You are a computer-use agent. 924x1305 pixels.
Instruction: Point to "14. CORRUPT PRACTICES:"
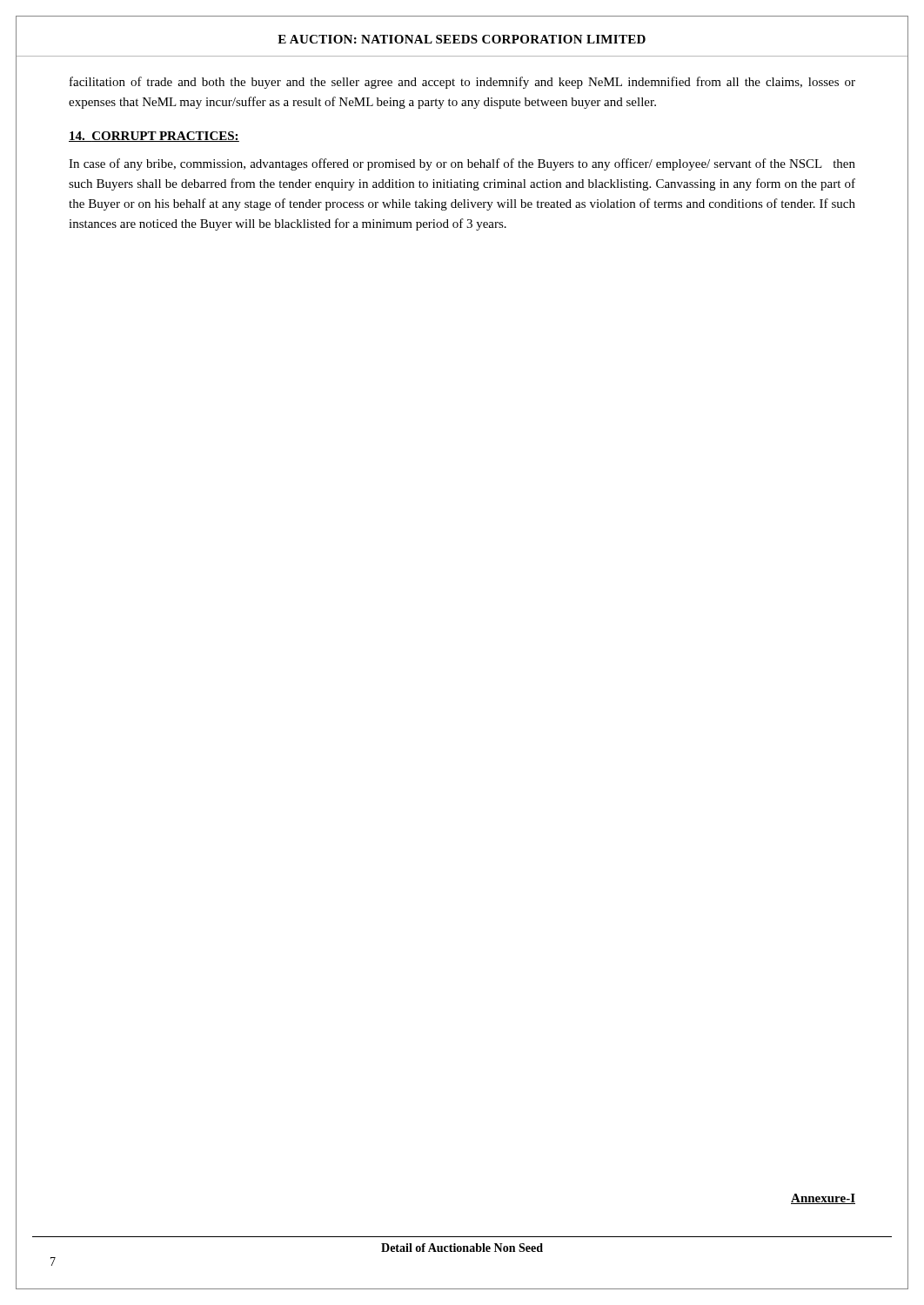point(154,135)
